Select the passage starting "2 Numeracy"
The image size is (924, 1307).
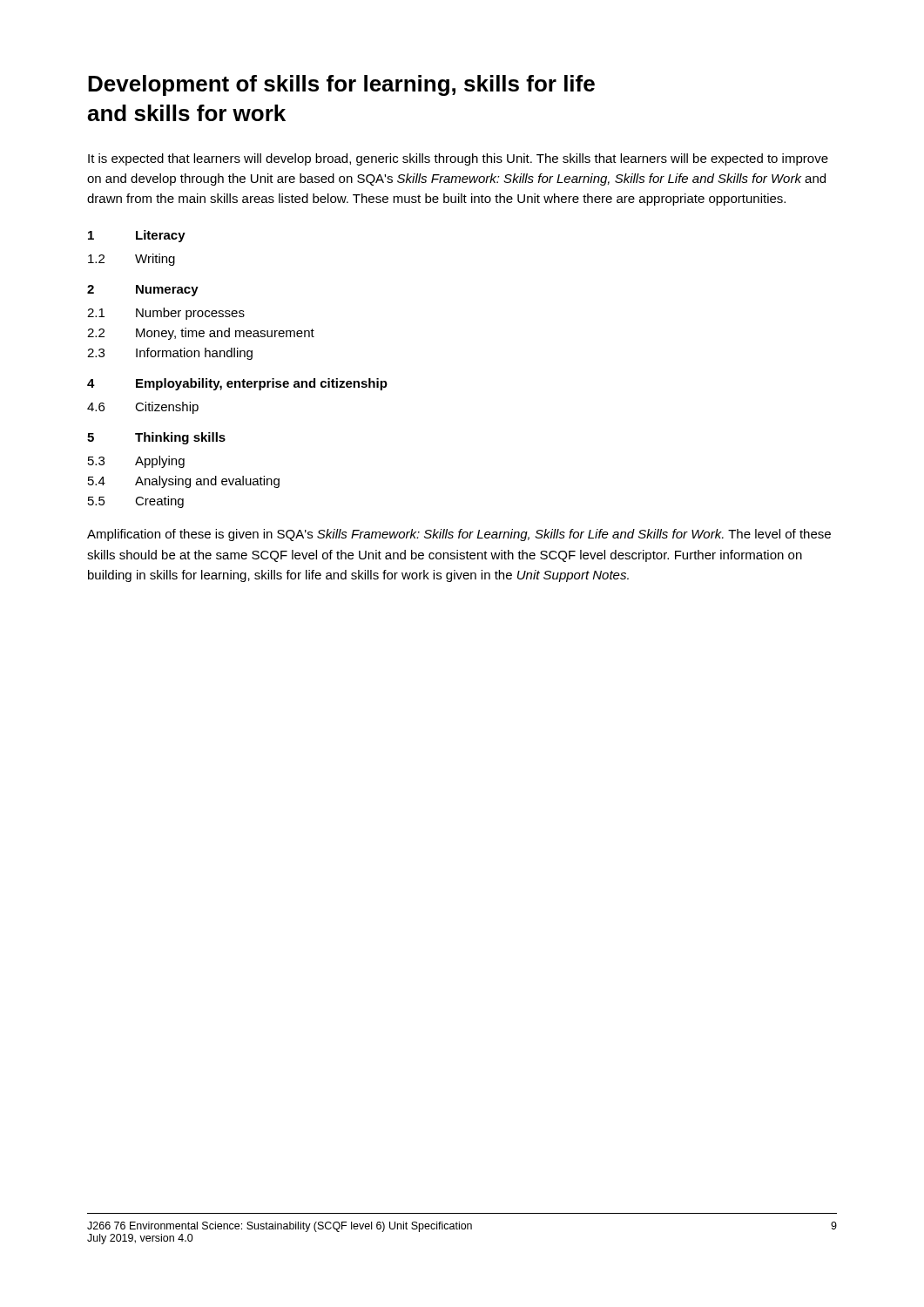(x=143, y=289)
